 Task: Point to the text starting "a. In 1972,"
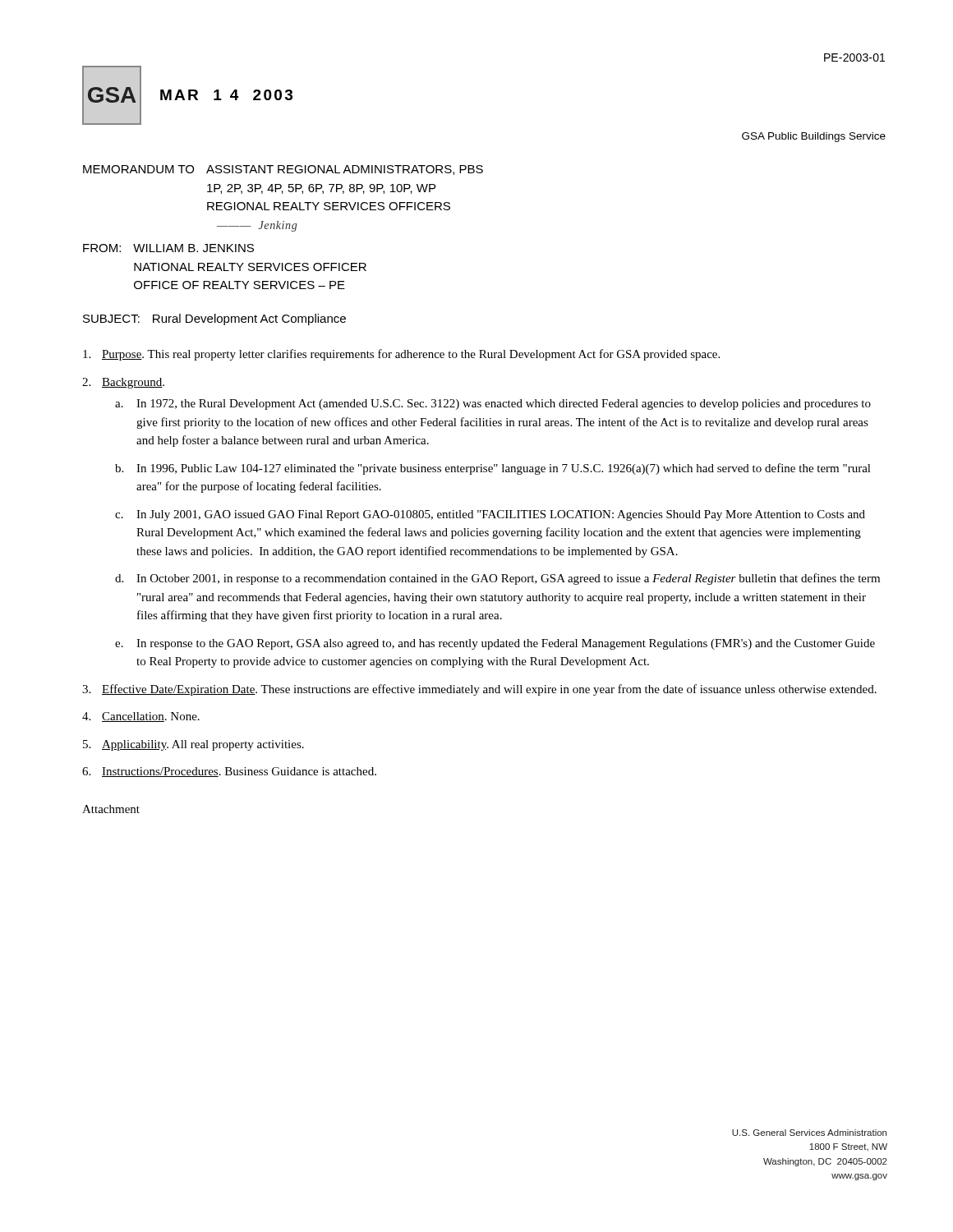coord(501,422)
